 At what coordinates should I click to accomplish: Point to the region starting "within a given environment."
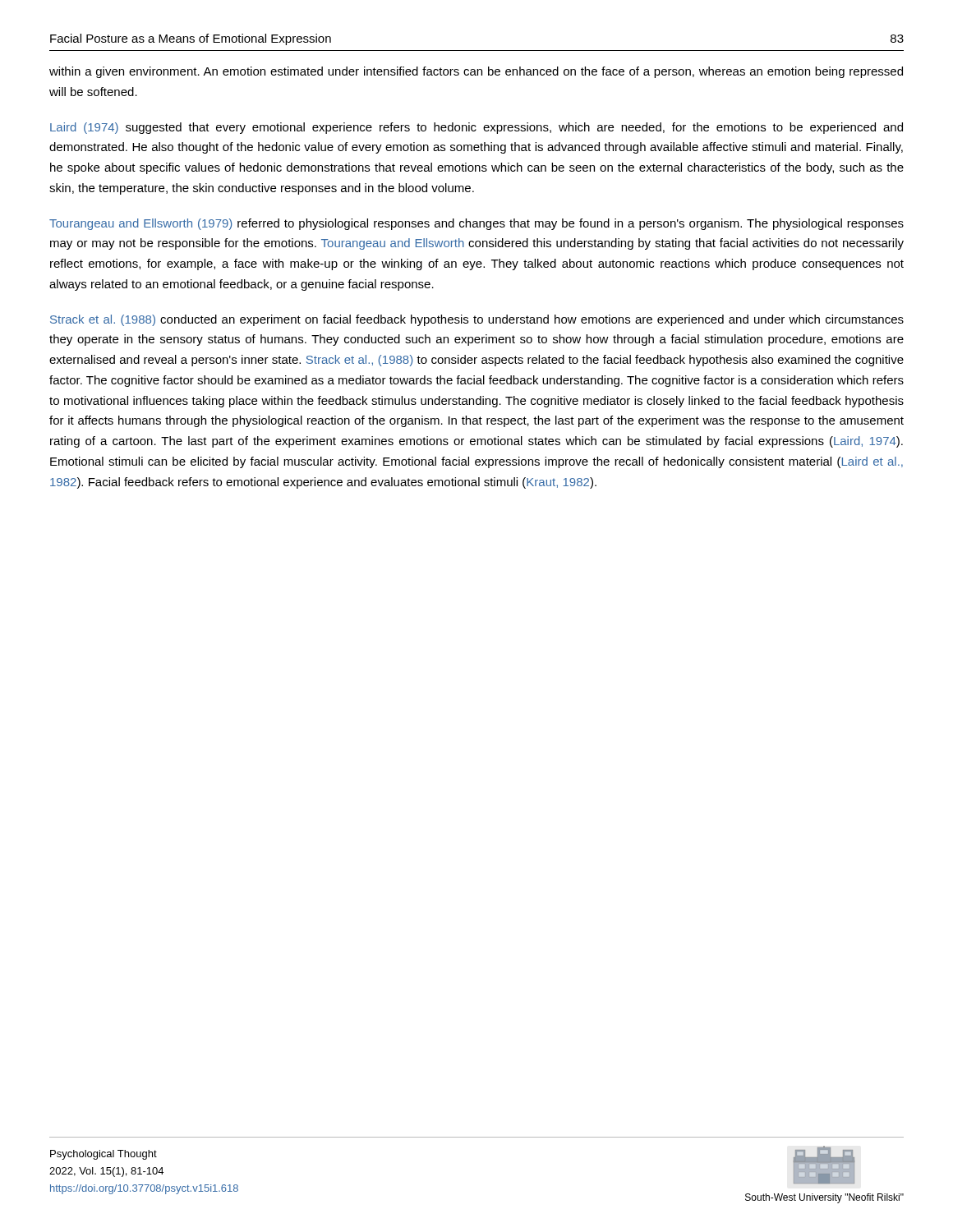click(476, 81)
